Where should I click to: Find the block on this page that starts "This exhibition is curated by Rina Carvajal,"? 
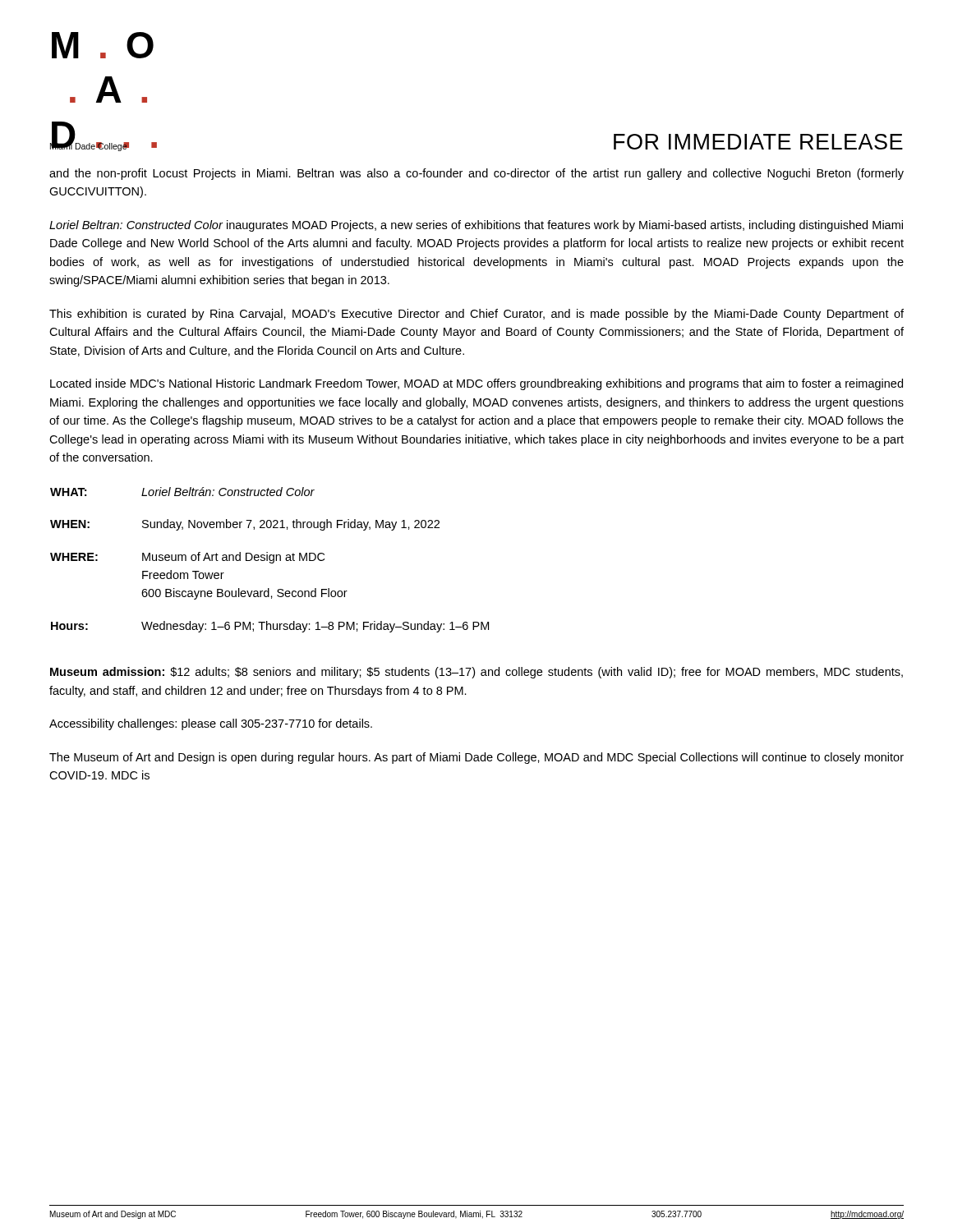pyautogui.click(x=476, y=332)
